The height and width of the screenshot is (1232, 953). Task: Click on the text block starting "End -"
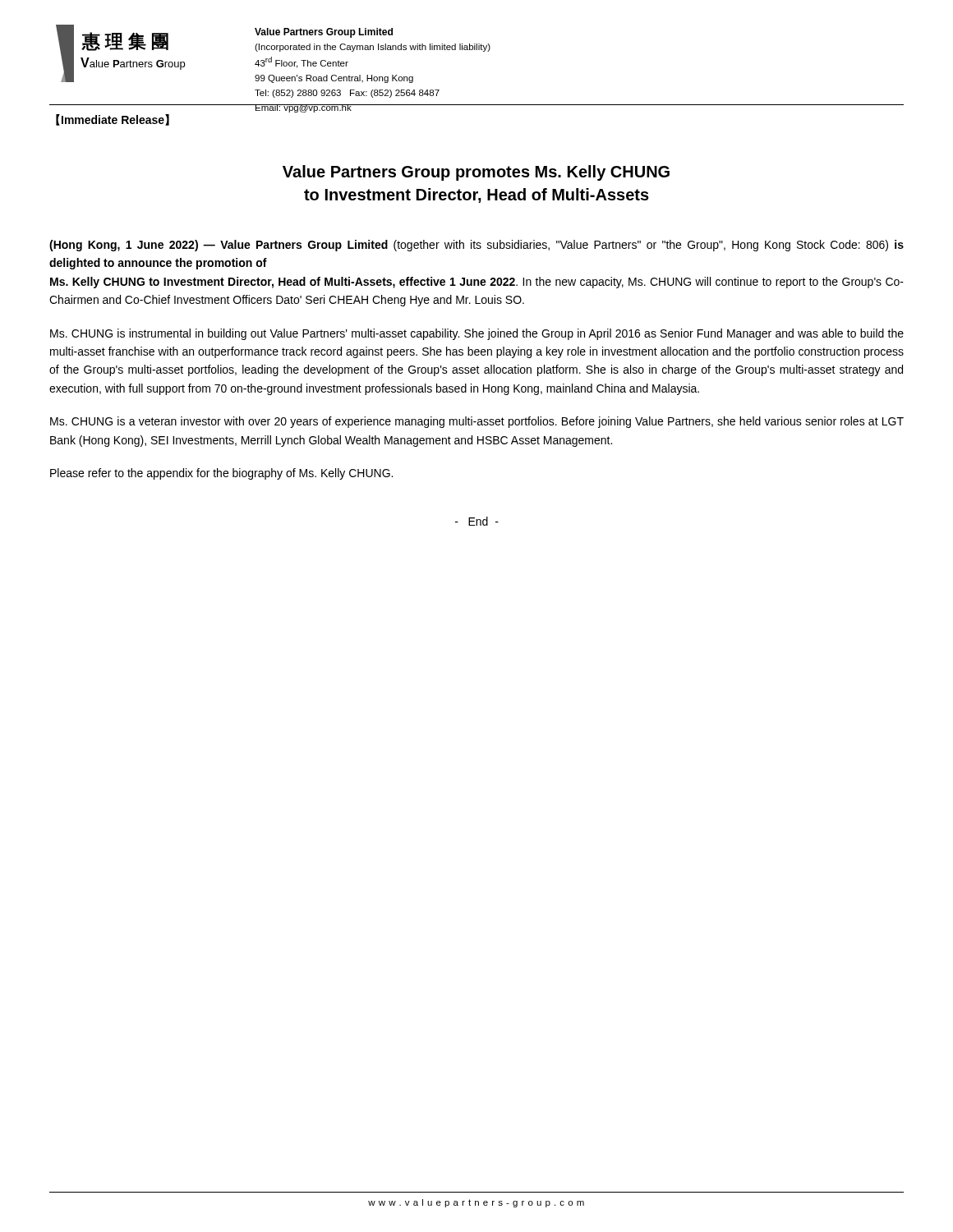click(x=476, y=522)
